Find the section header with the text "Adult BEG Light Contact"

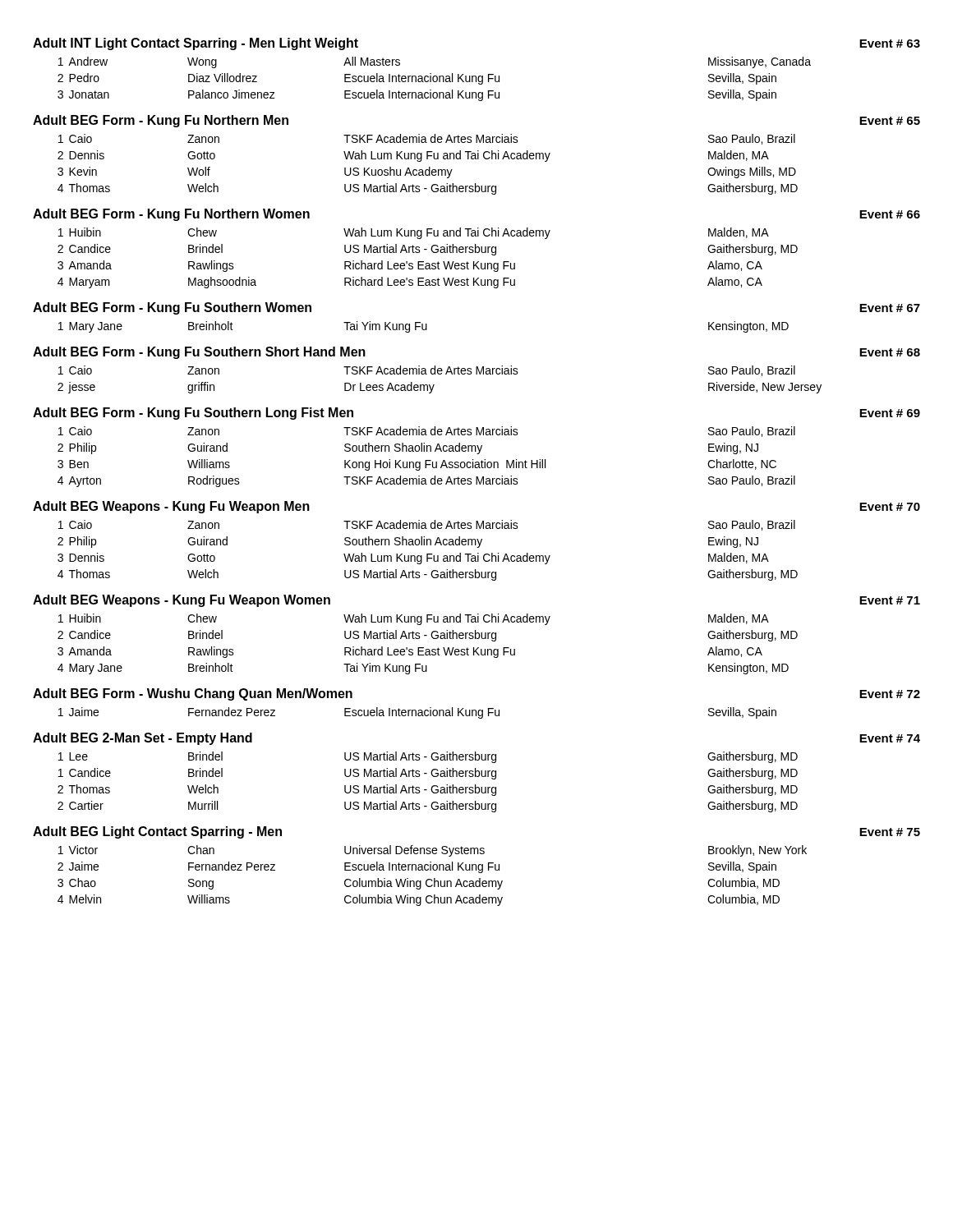click(158, 832)
